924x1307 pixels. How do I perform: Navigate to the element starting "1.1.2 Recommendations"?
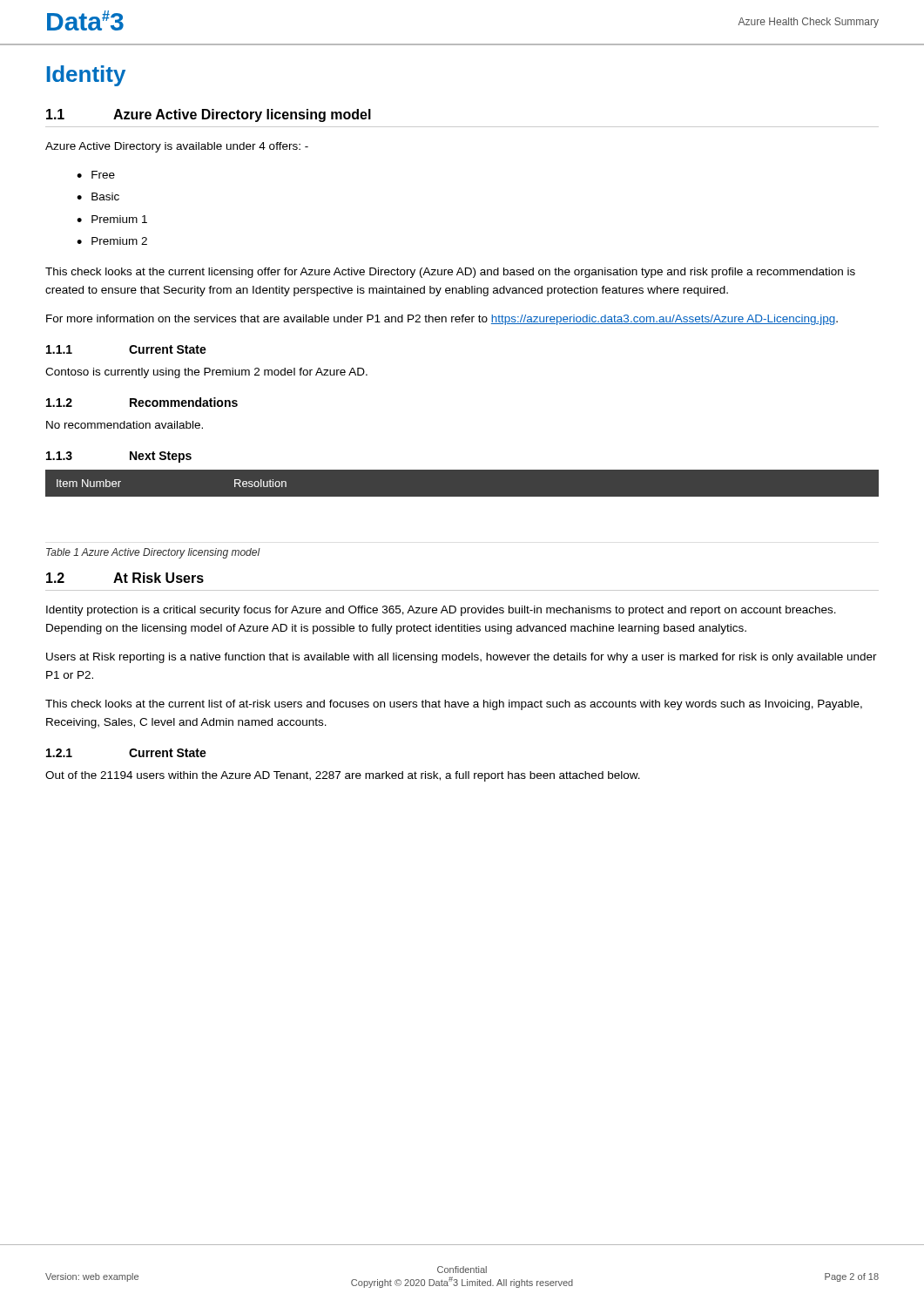[x=142, y=403]
